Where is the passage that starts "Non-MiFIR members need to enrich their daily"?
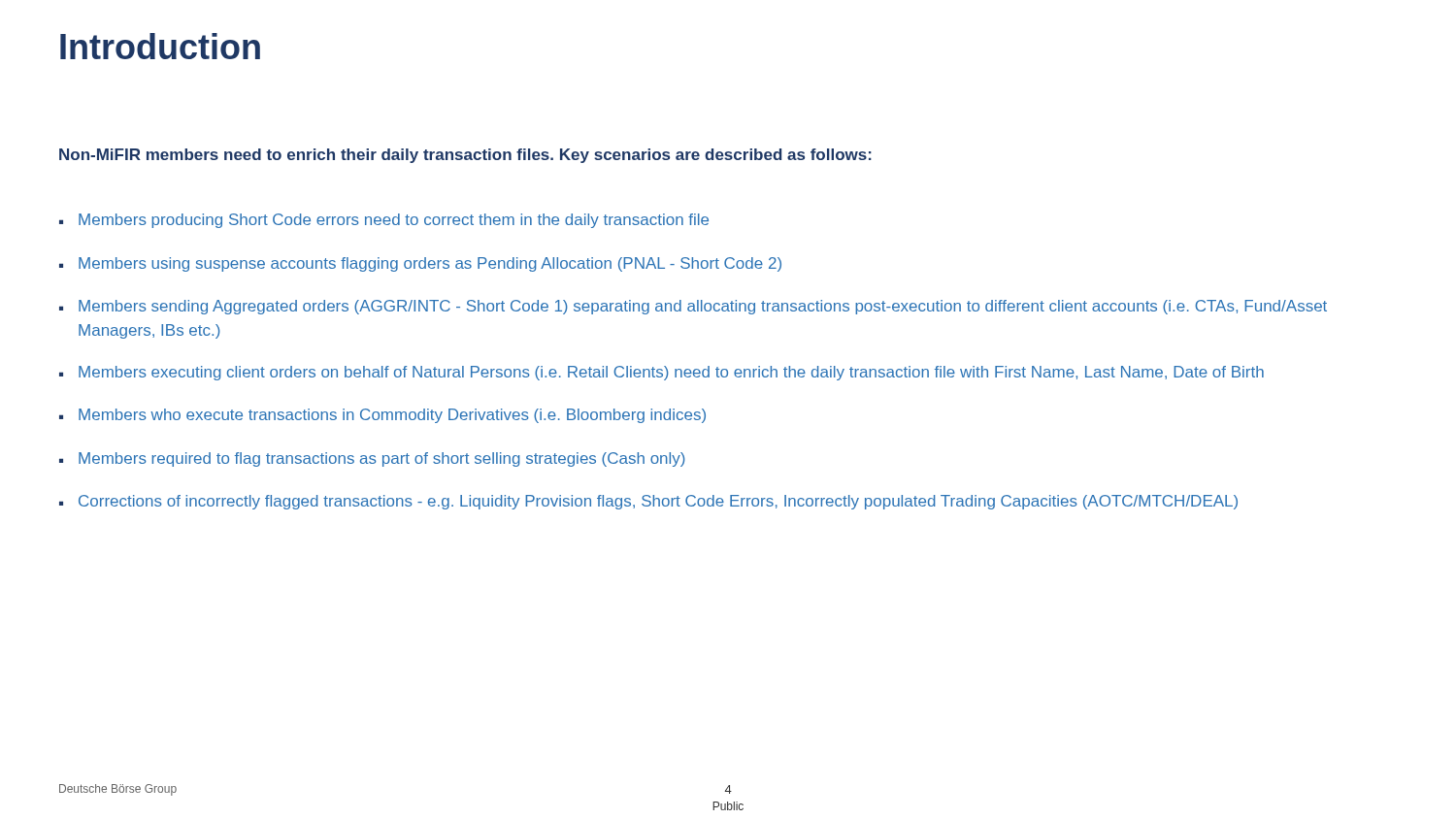Viewport: 1456px width, 819px height. tap(728, 155)
